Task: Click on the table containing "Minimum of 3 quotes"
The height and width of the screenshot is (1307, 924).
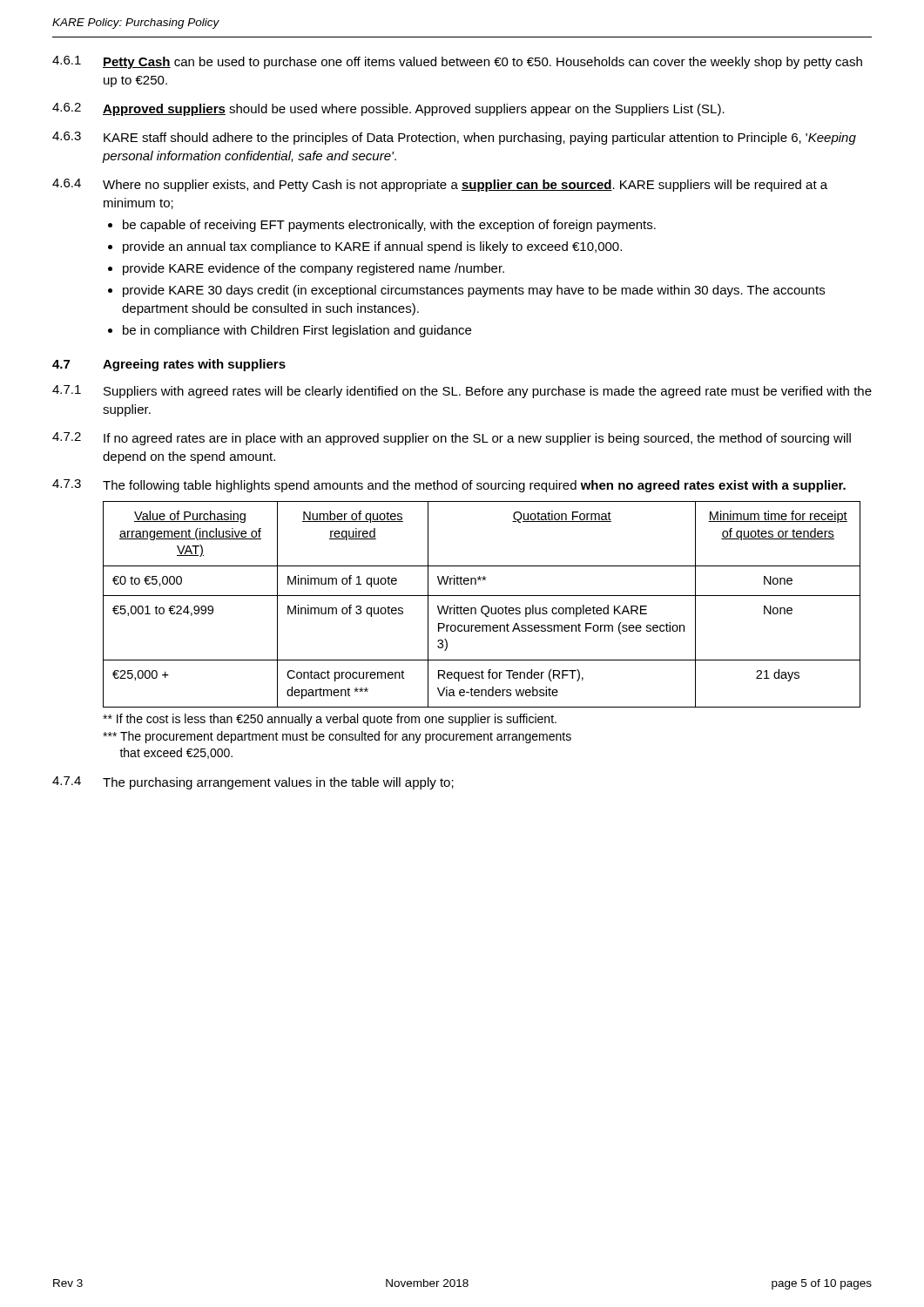Action: coord(487,604)
